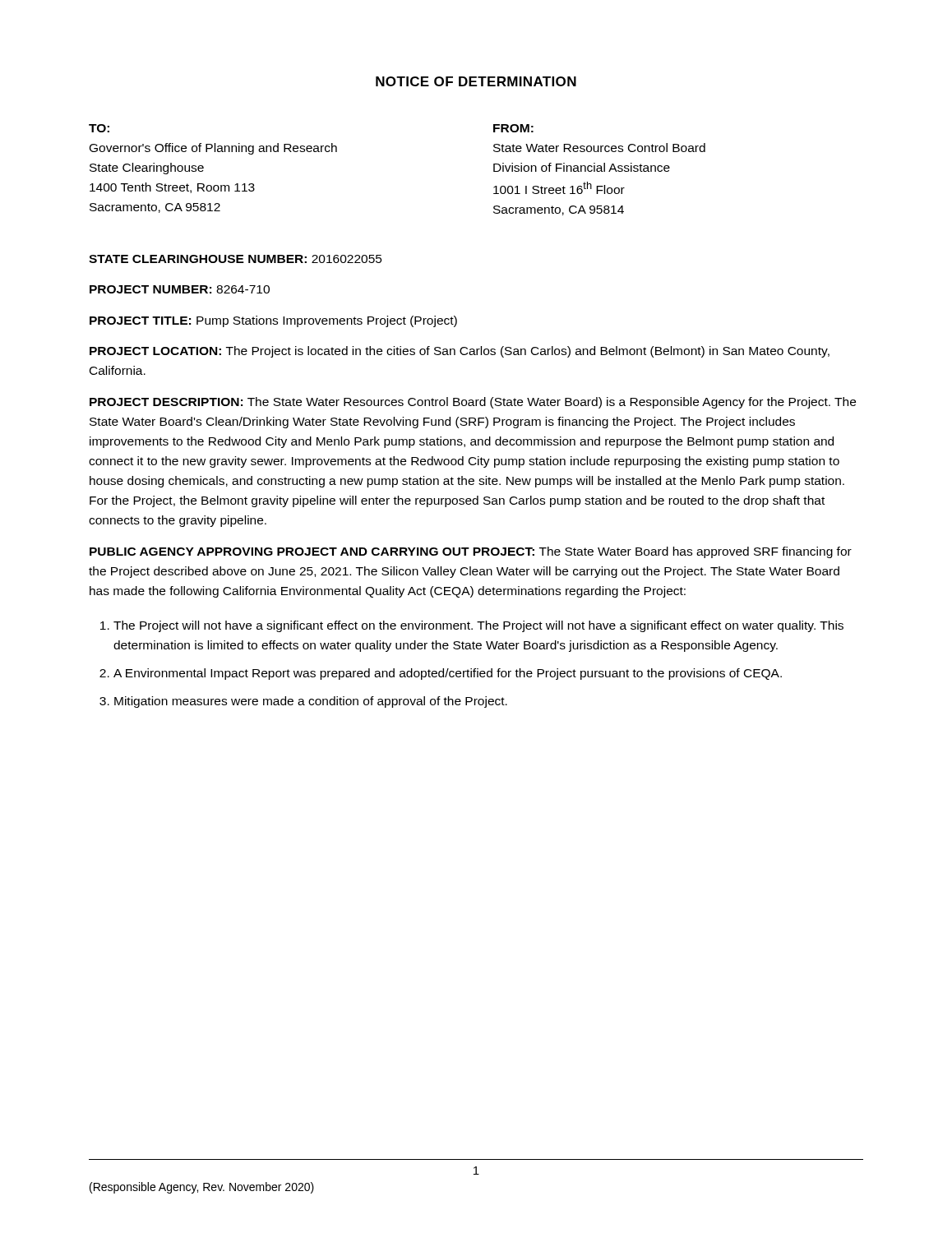Viewport: 952px width, 1233px height.
Task: Click the passage that begins "The Project will"
Action: 479,635
